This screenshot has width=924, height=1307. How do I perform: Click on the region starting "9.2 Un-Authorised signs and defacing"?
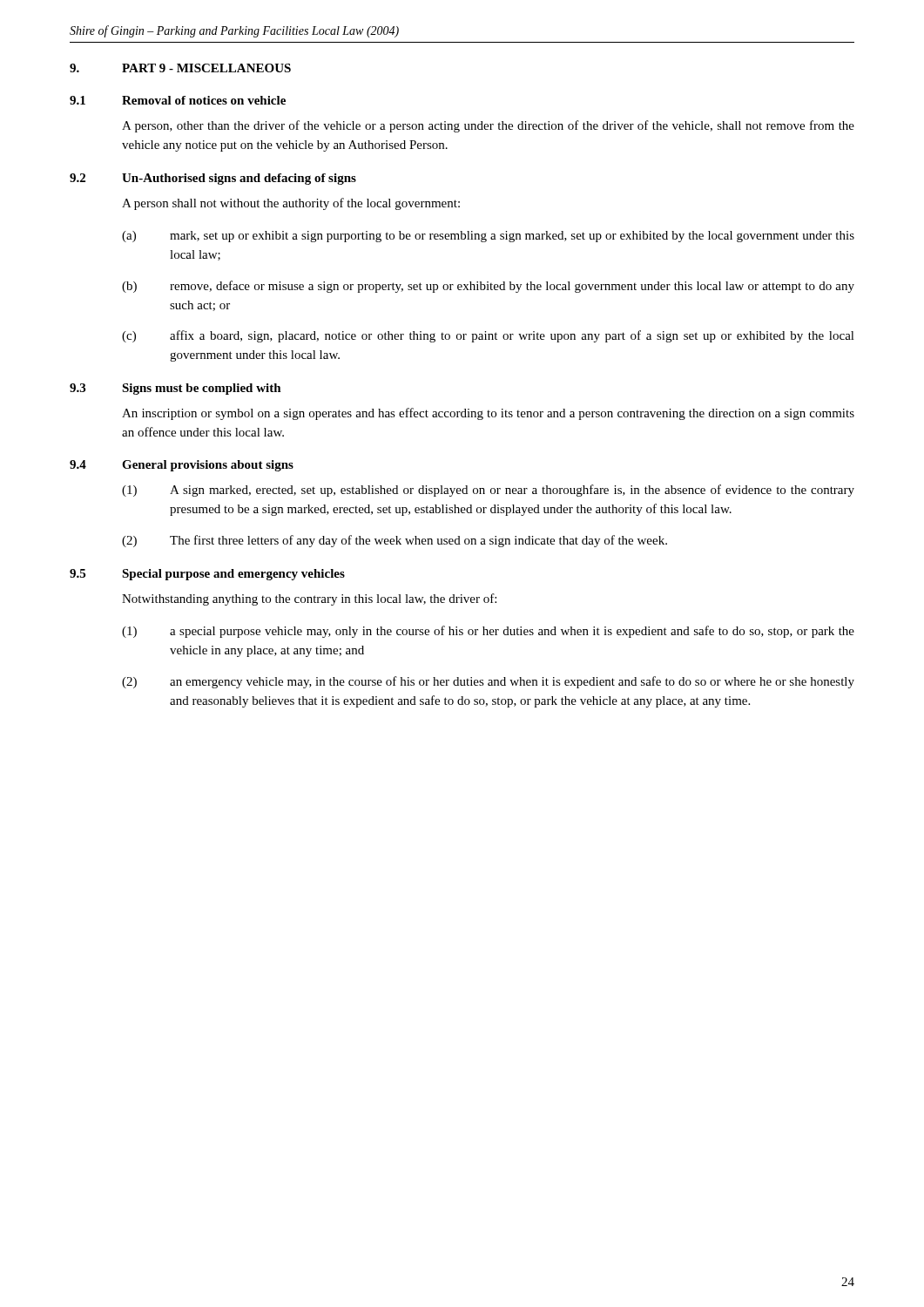[213, 178]
